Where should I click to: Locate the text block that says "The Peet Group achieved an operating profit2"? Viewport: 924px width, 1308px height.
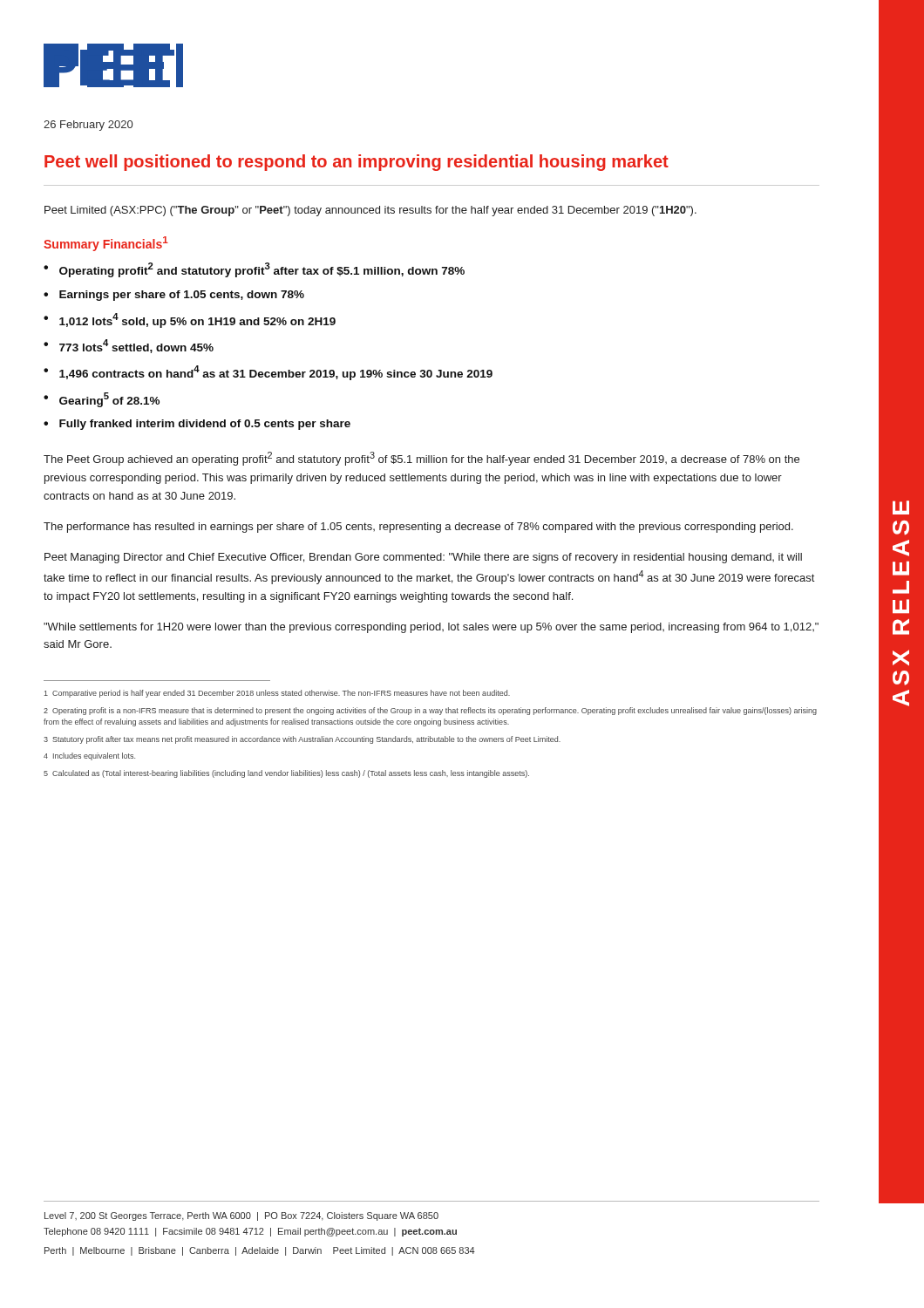click(422, 476)
